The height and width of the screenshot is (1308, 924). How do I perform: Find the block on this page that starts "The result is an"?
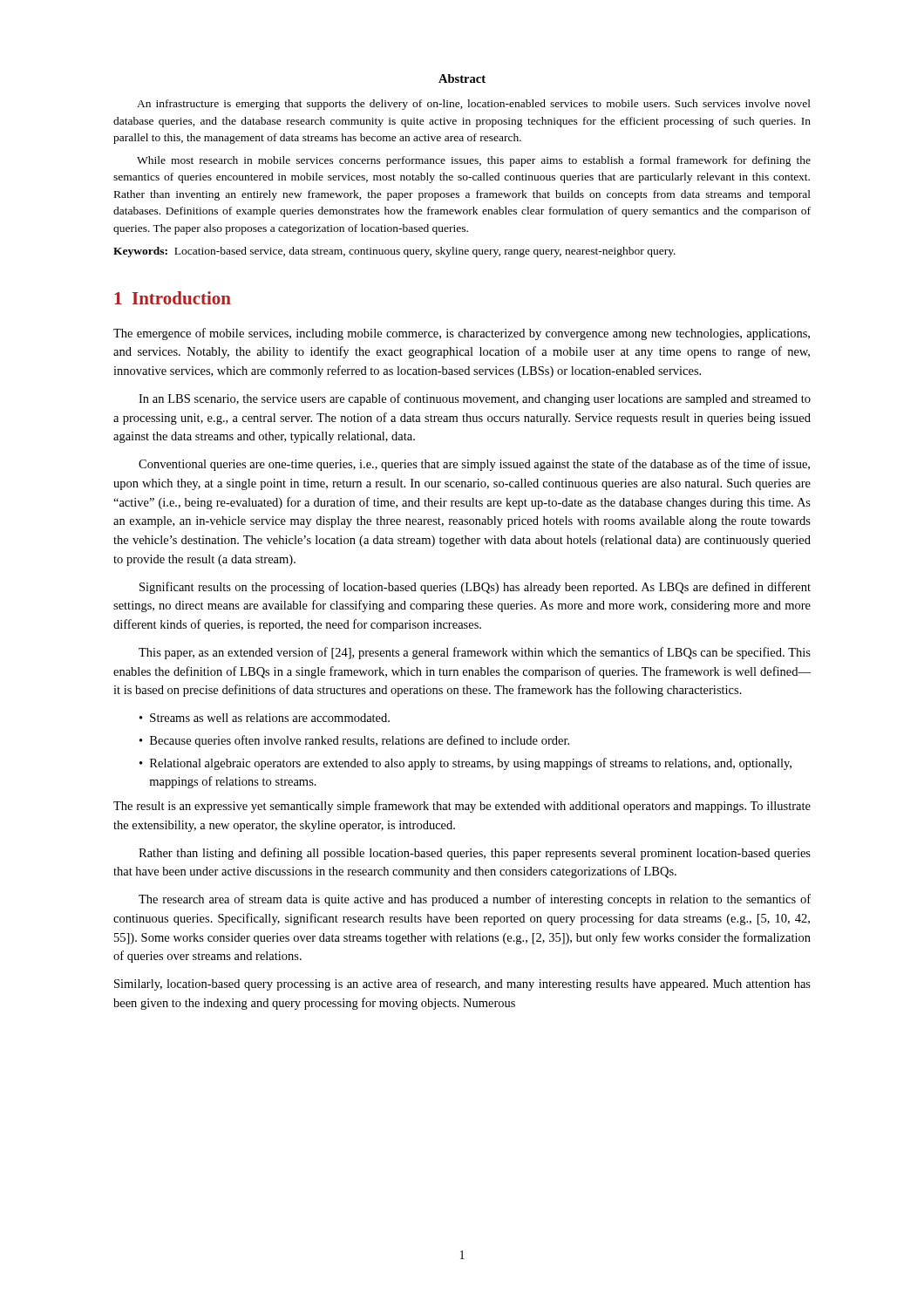(462, 816)
